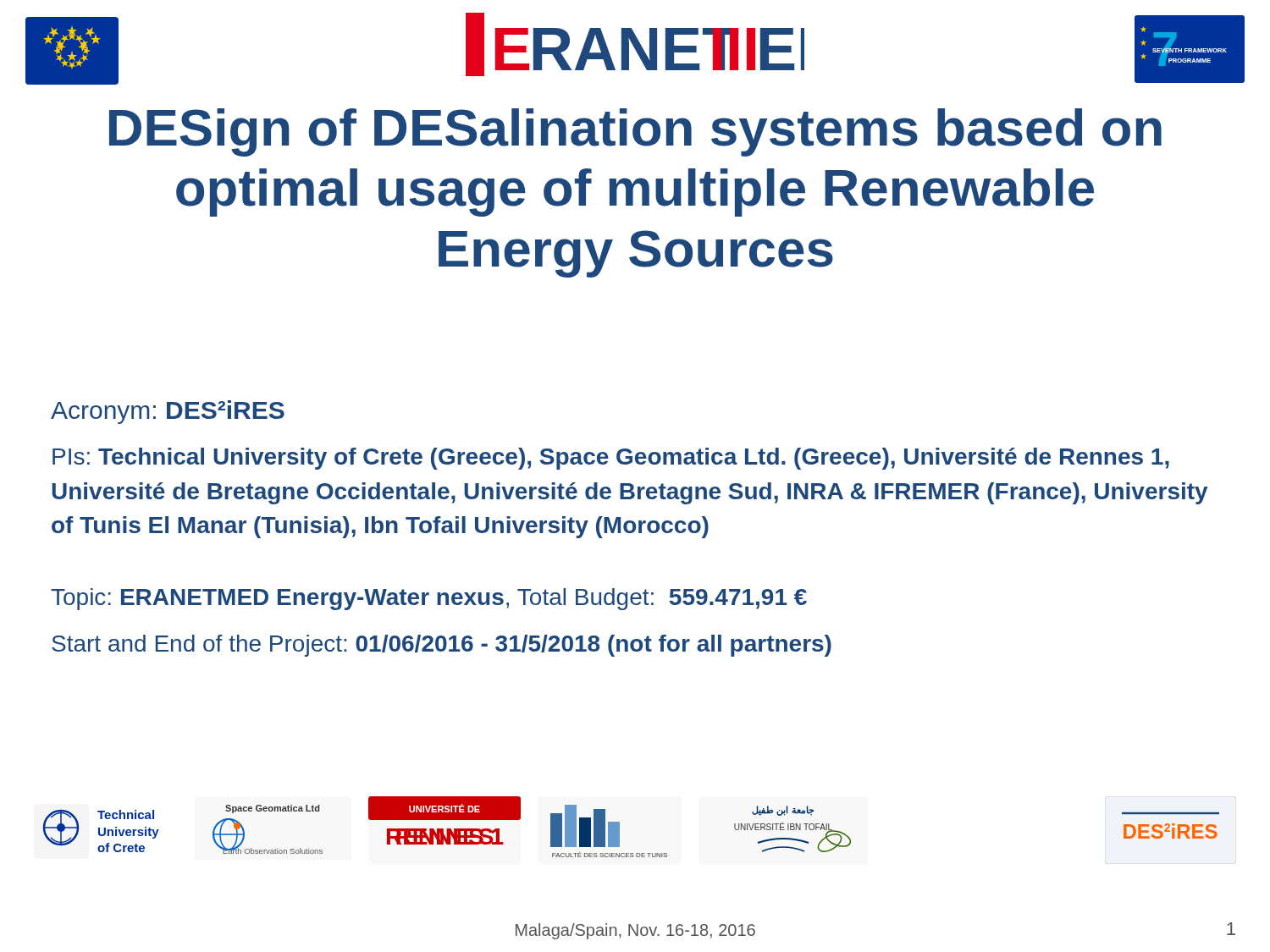The width and height of the screenshot is (1270, 952).
Task: Click on the passage starting "Topic: ERANETMED Energy-Water nexus, Total Budget: 559.471,91"
Action: pyautogui.click(x=429, y=597)
